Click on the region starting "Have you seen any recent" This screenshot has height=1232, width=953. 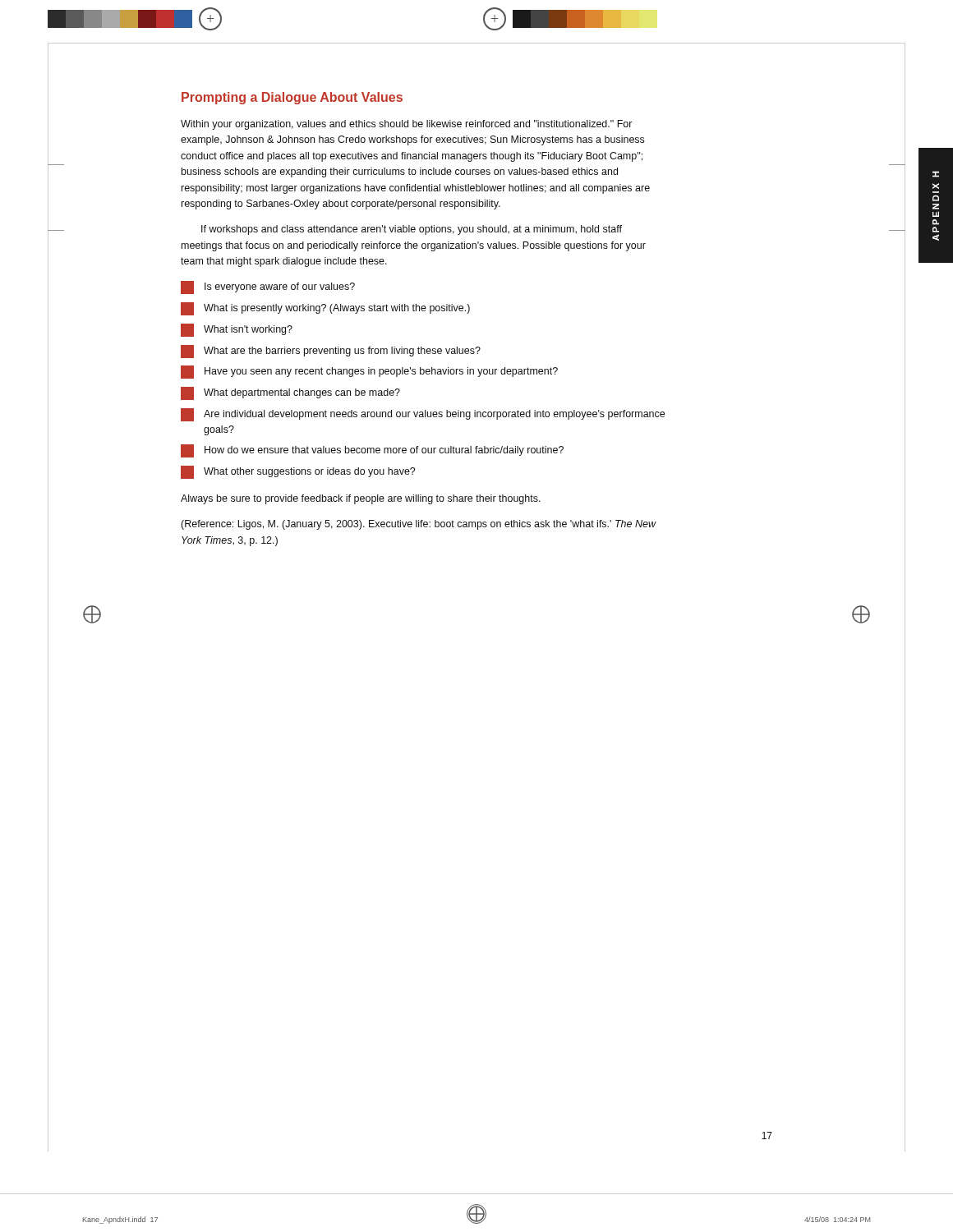[423, 372]
